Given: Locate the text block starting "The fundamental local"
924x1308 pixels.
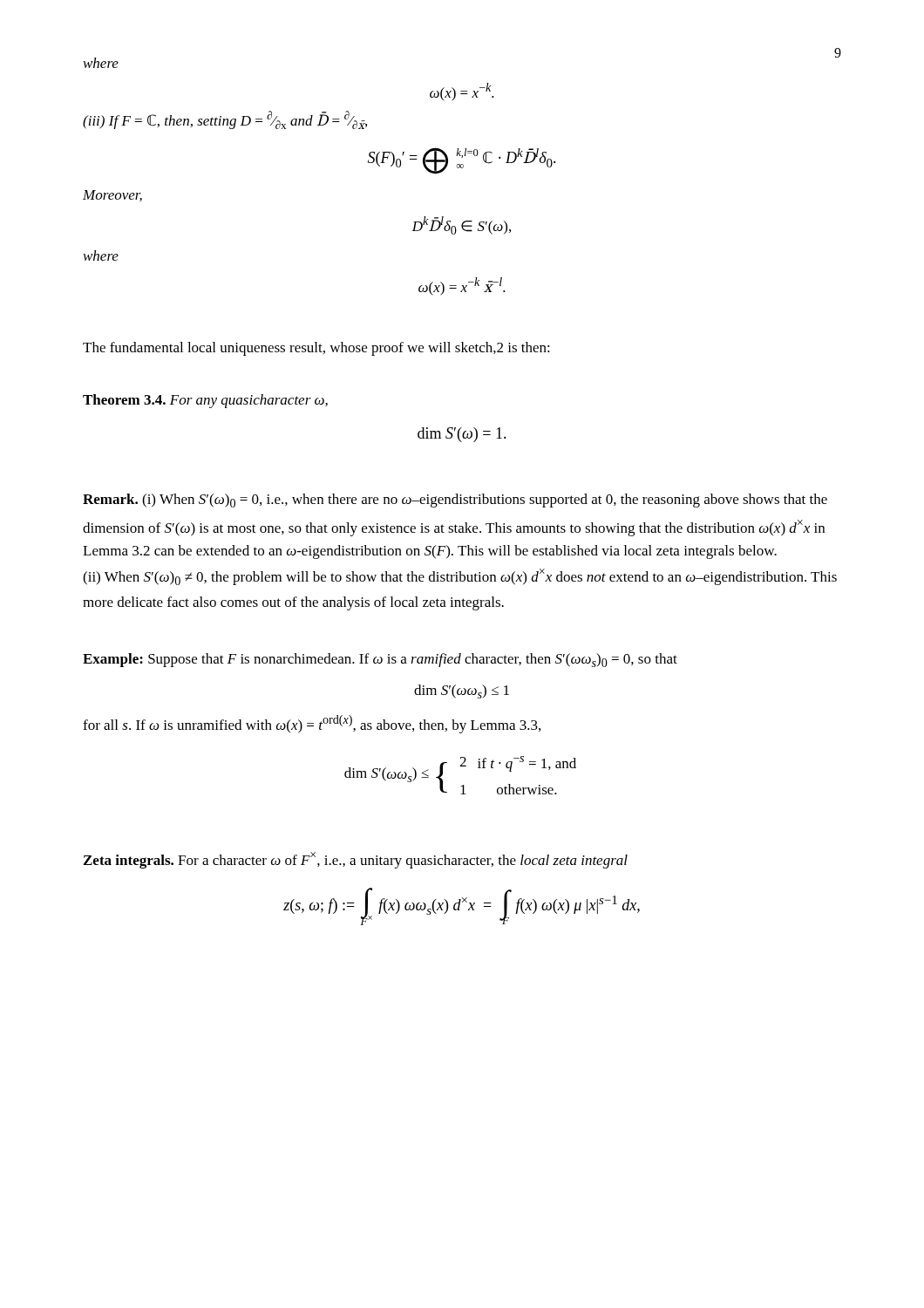Looking at the screenshot, I should [x=317, y=347].
